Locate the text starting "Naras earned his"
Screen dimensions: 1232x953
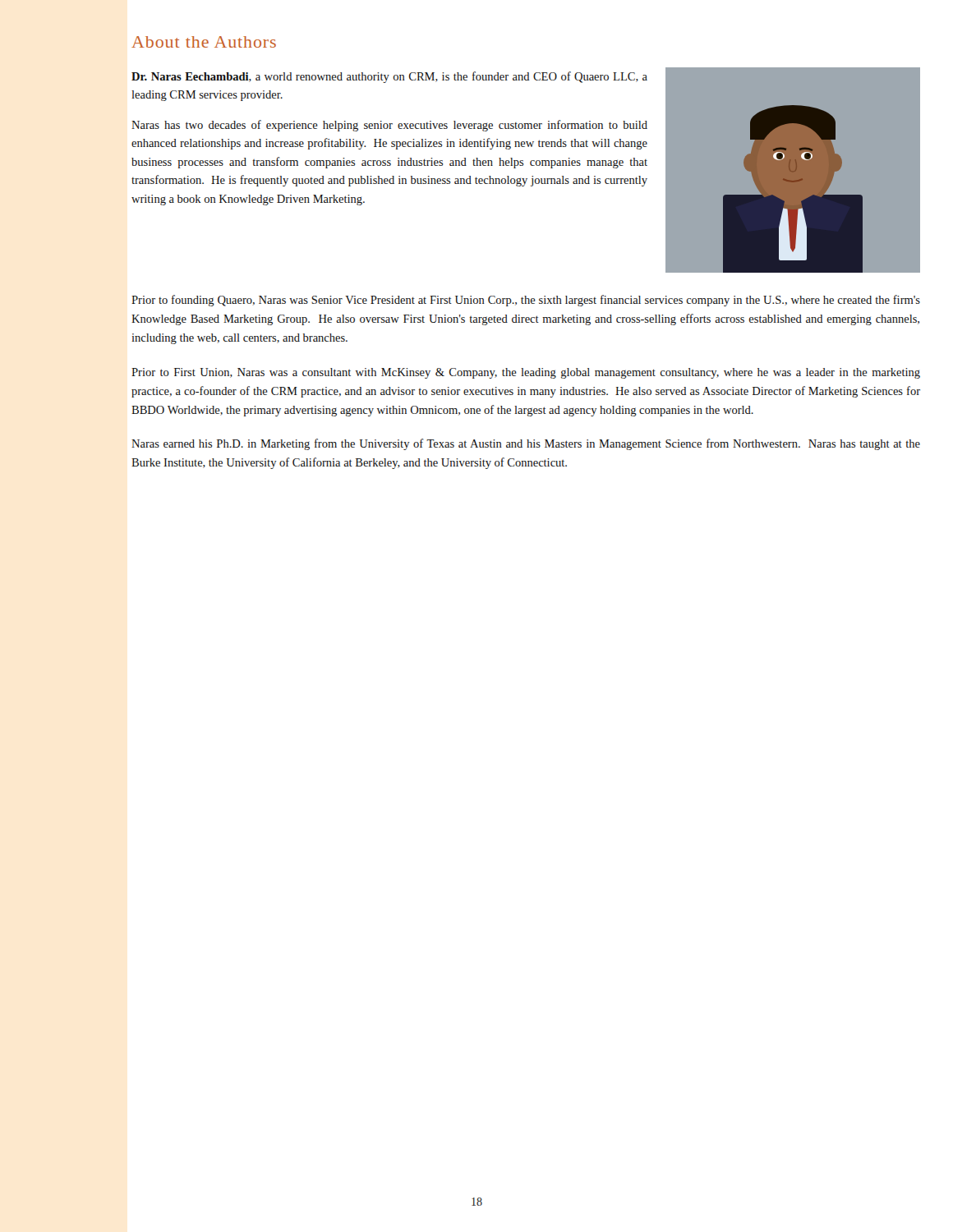pyautogui.click(x=526, y=453)
